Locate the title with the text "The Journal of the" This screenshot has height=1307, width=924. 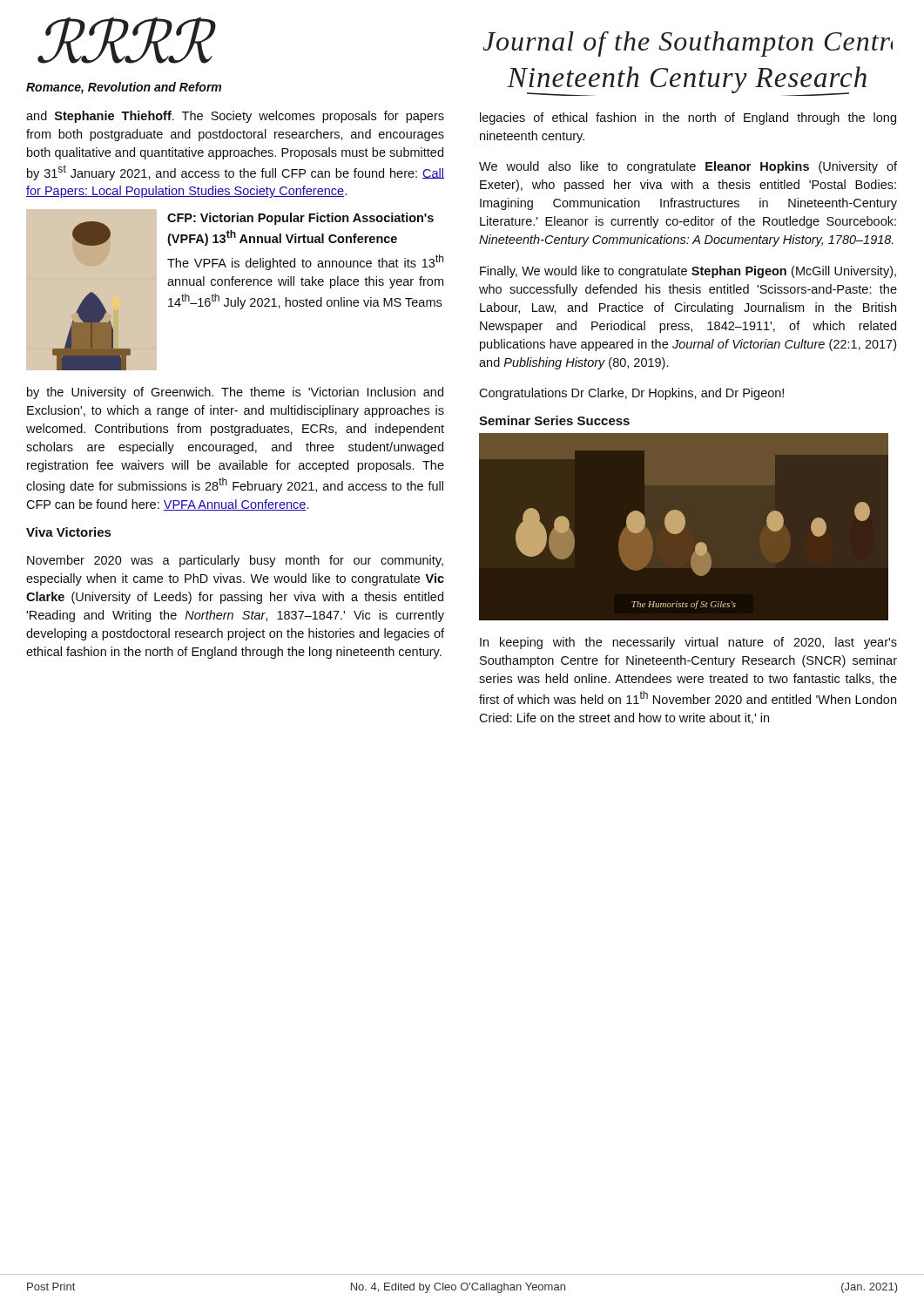[688, 52]
